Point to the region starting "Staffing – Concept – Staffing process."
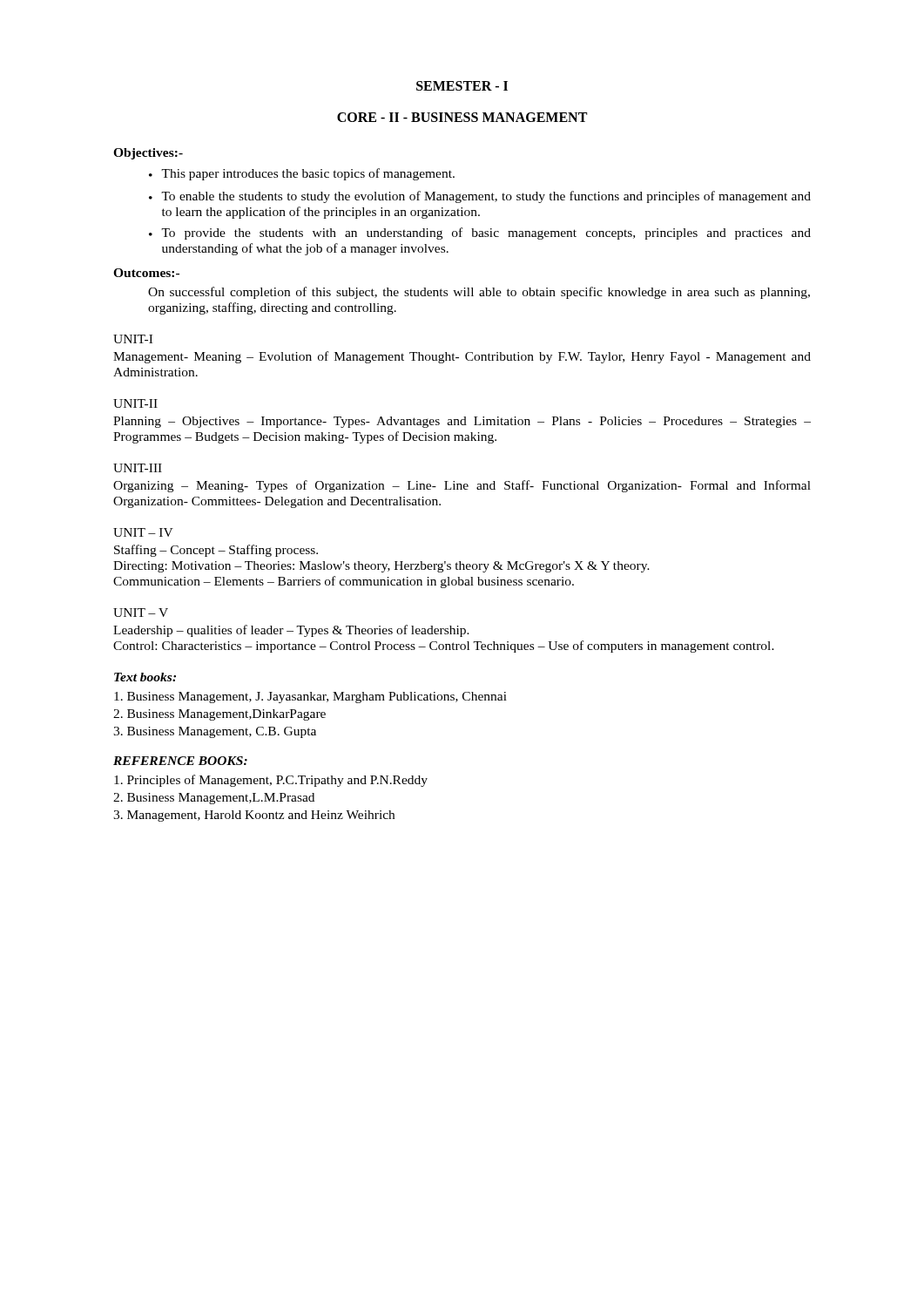The width and height of the screenshot is (924, 1307). click(382, 565)
